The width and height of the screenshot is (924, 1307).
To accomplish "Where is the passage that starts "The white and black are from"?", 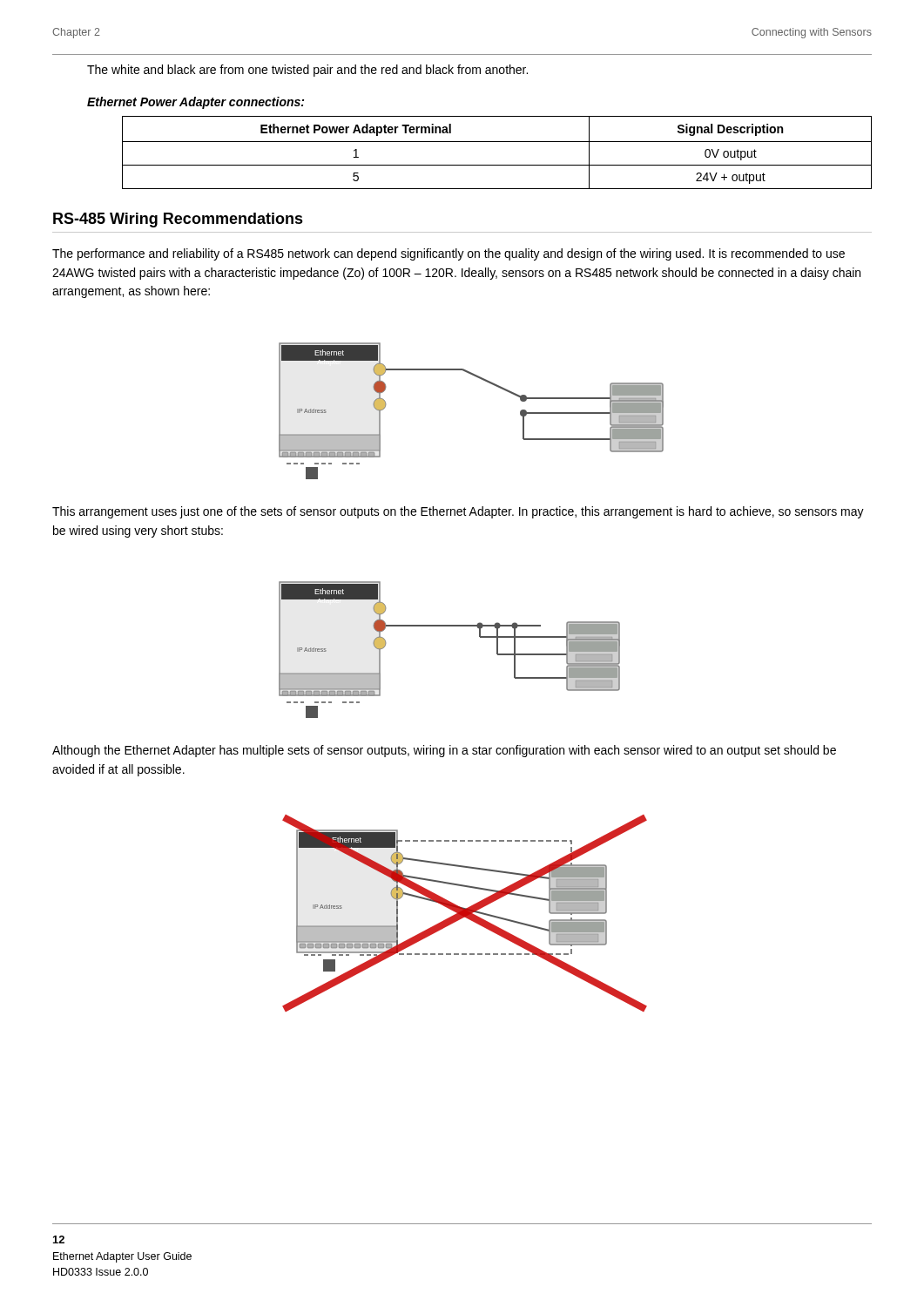I will pos(308,70).
